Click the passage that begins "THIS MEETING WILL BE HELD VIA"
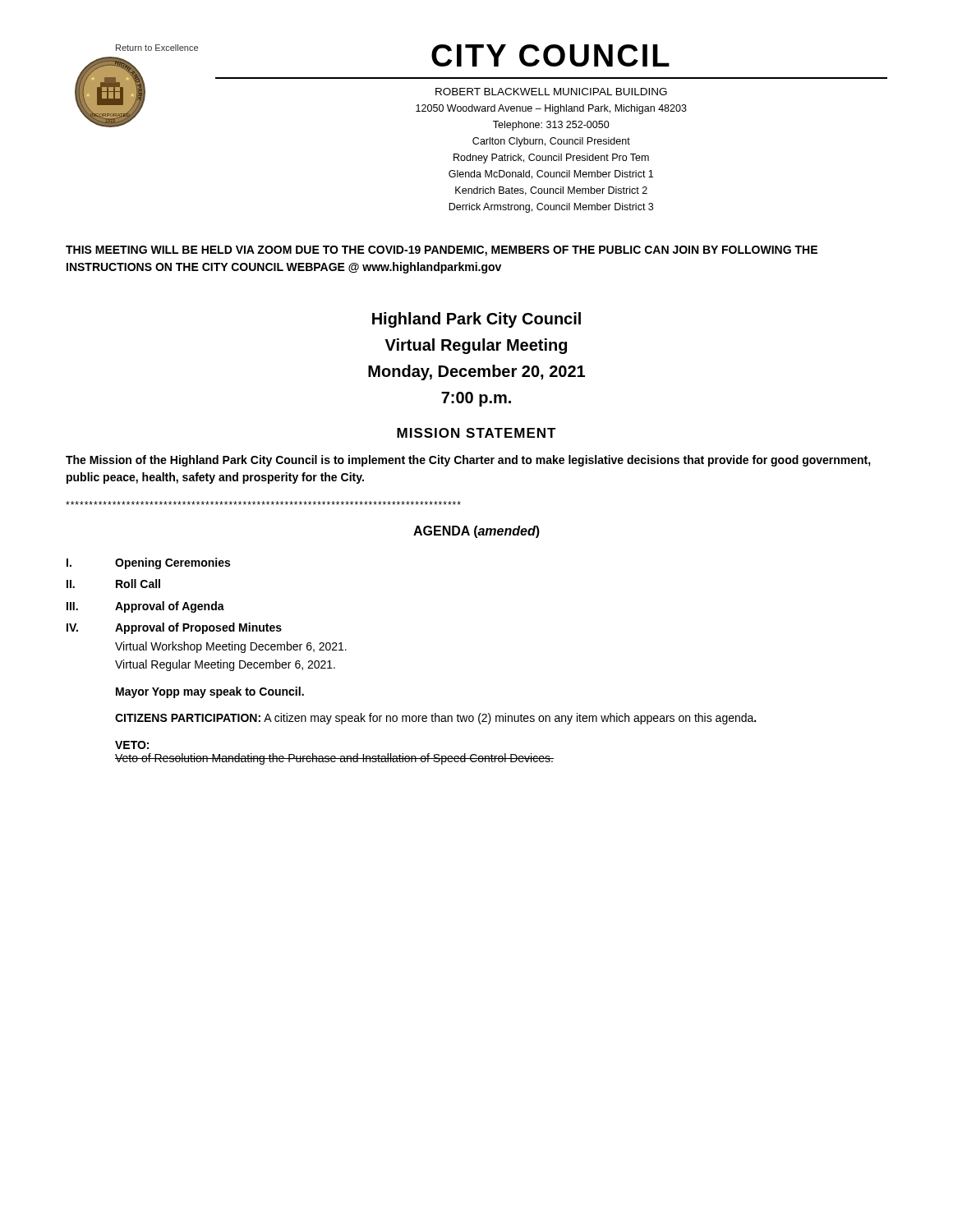Image resolution: width=953 pixels, height=1232 pixels. point(476,259)
